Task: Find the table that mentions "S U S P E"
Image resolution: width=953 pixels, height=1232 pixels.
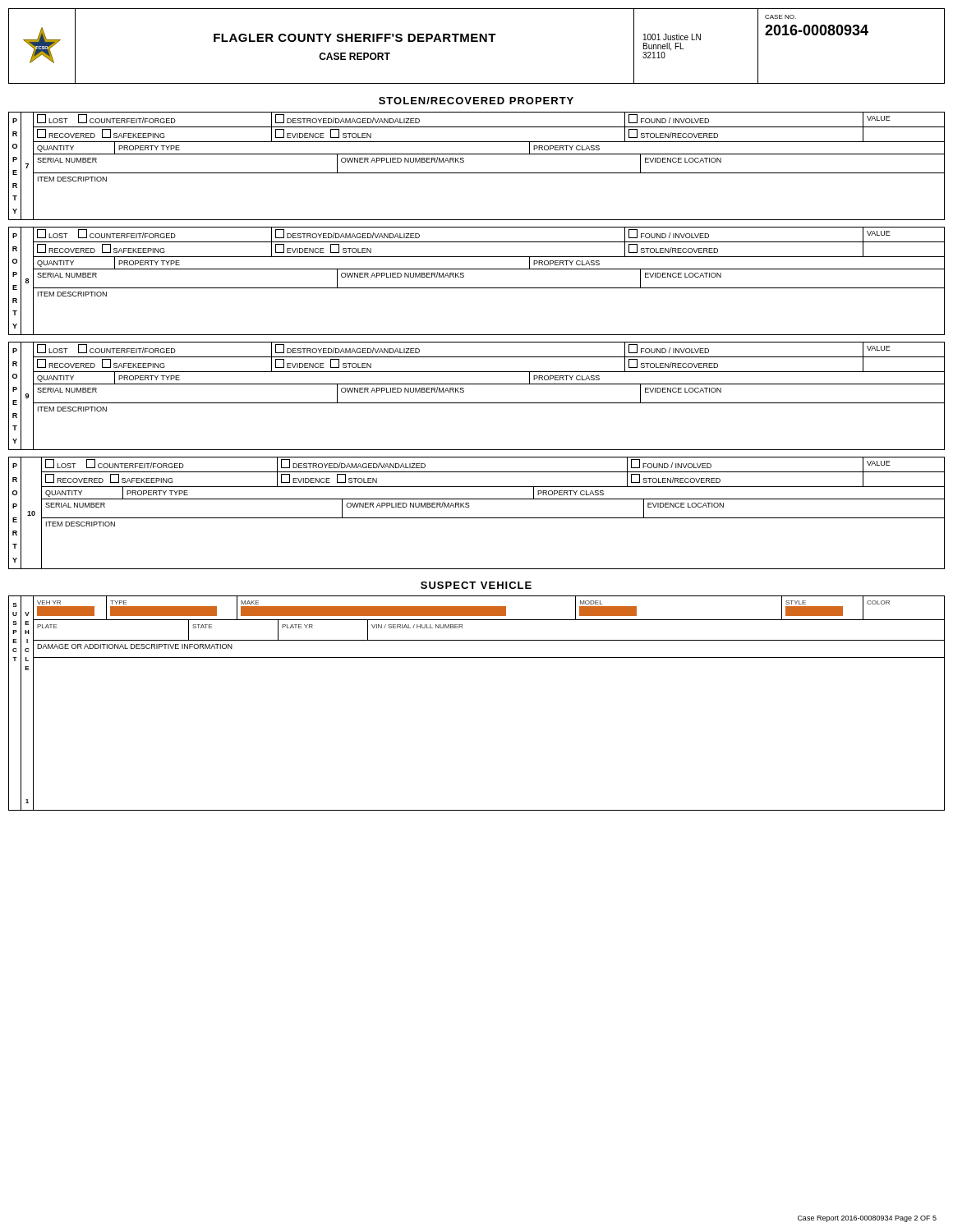Action: point(476,703)
